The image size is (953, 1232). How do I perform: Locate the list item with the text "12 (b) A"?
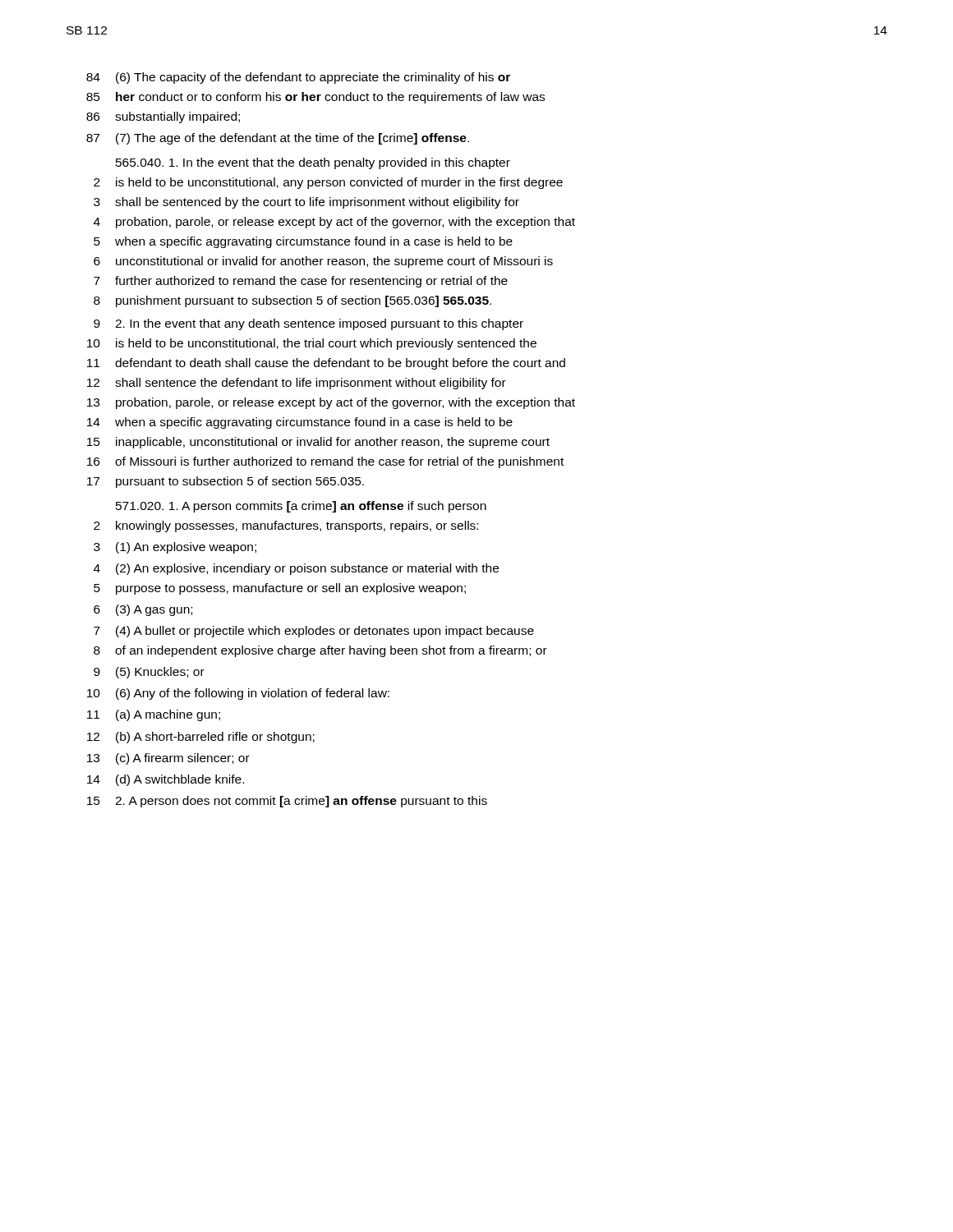[201, 738]
